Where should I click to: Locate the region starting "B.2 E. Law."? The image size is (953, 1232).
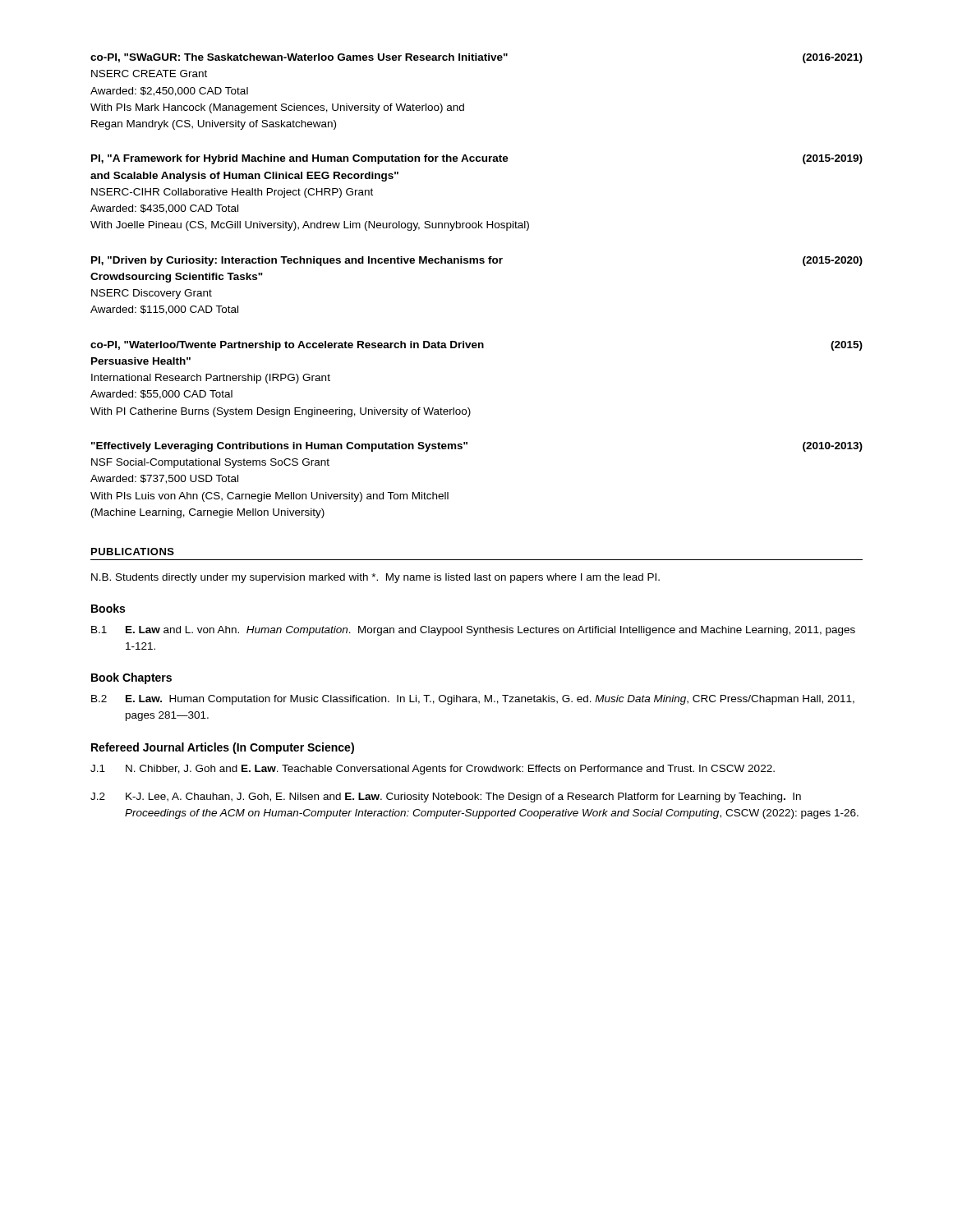tap(476, 707)
